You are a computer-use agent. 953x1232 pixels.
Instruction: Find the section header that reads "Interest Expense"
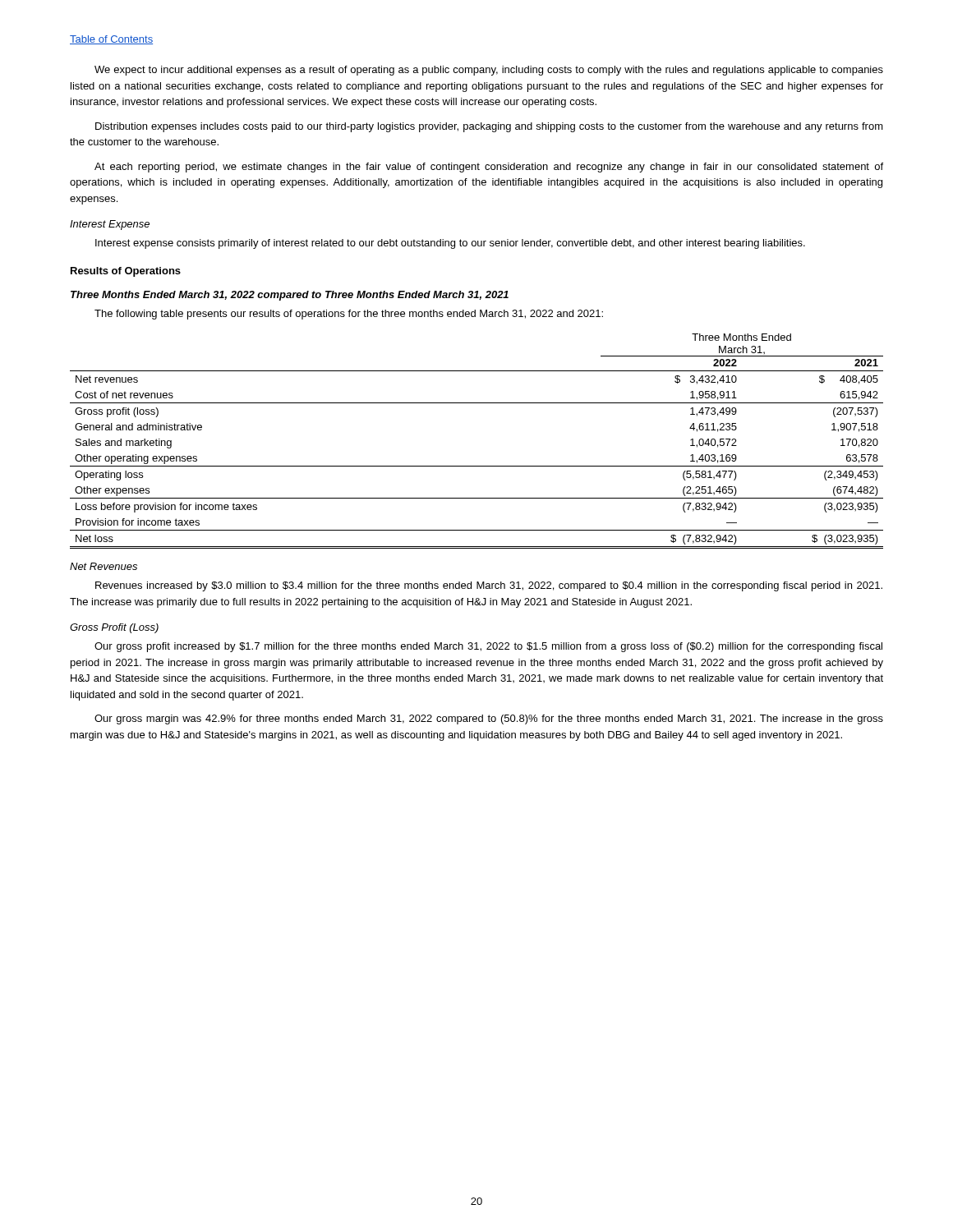point(110,224)
